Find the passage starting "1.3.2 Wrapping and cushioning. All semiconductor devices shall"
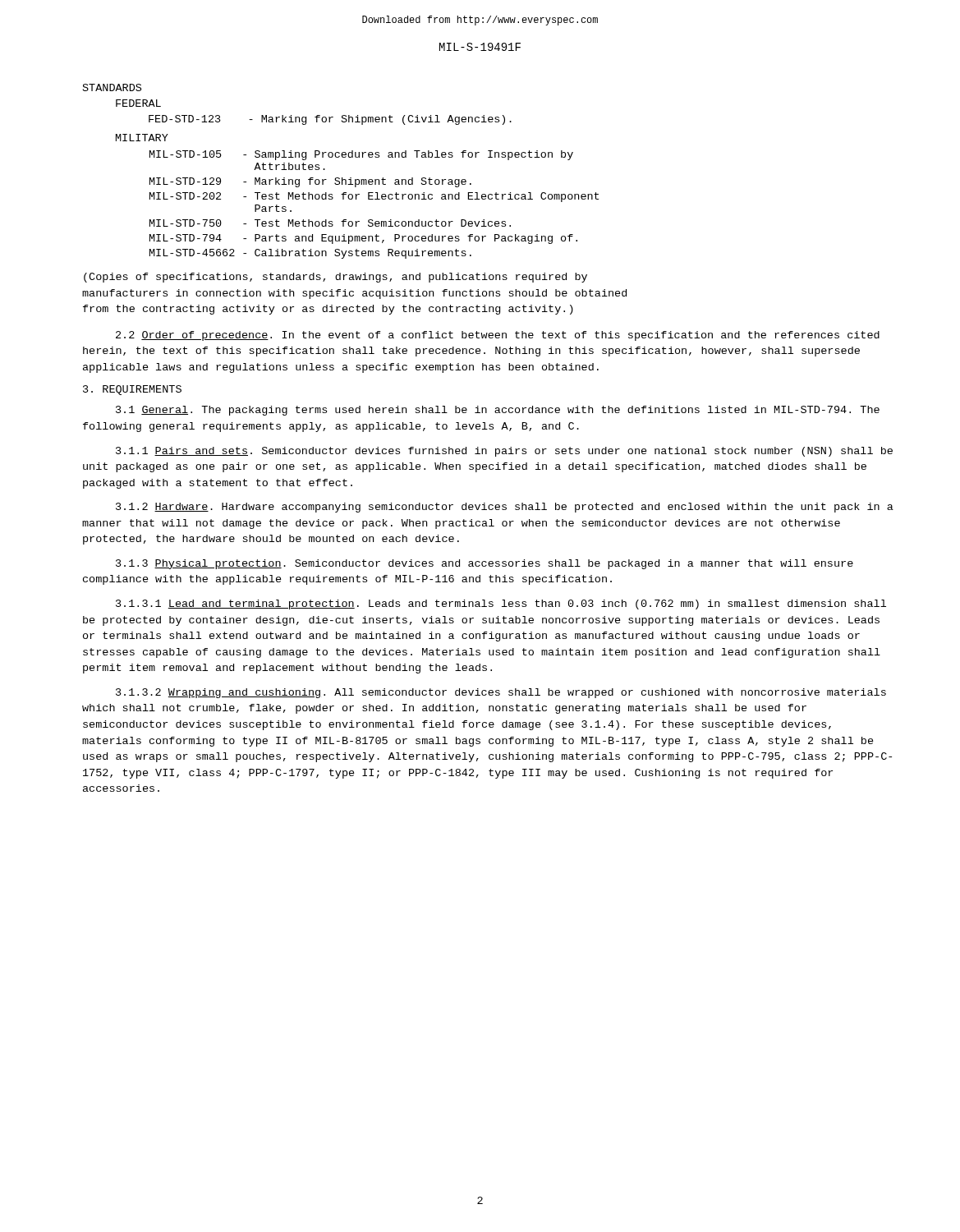Image resolution: width=960 pixels, height=1232 pixels. tap(488, 741)
